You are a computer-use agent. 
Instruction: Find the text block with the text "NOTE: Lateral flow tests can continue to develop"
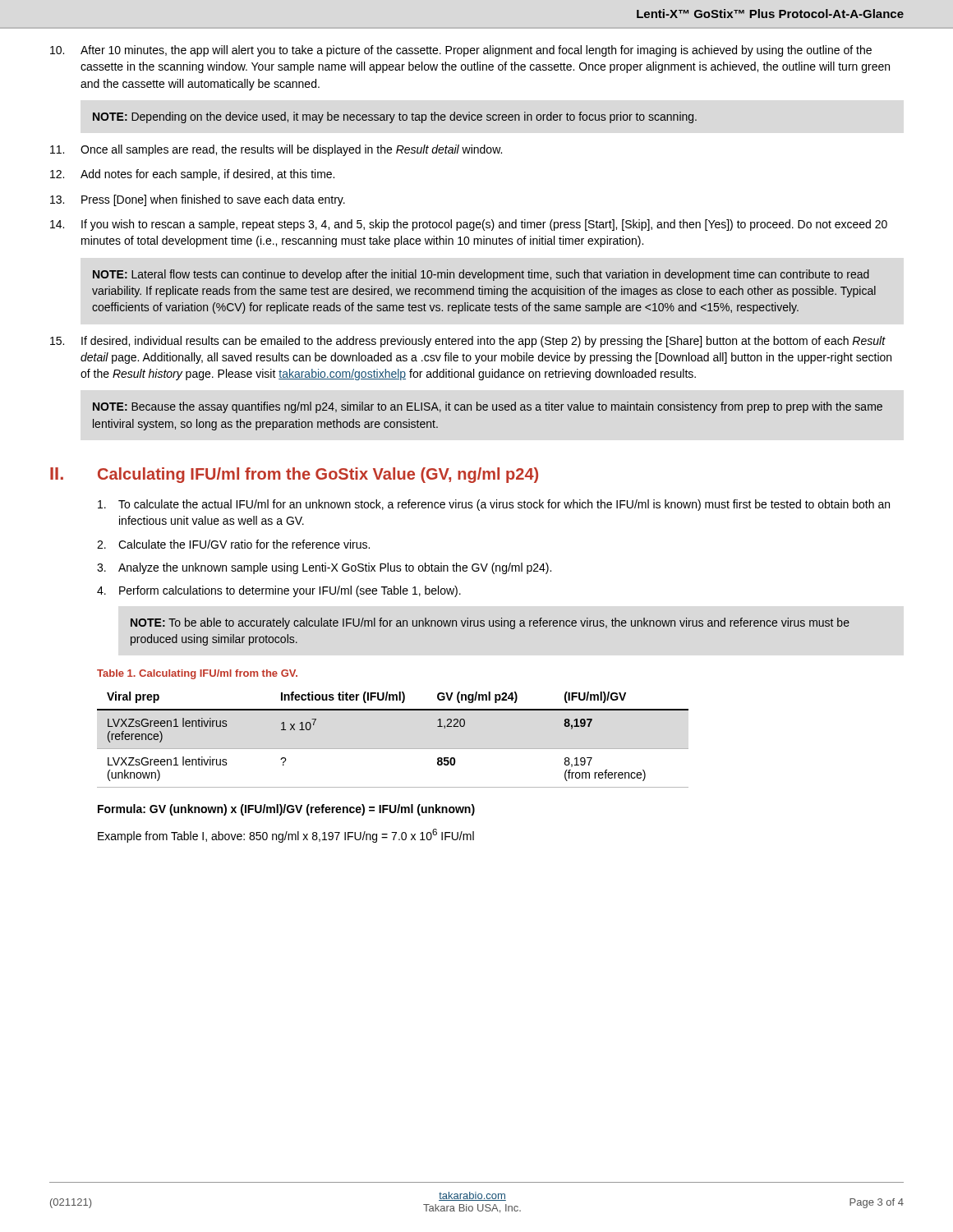tap(484, 291)
